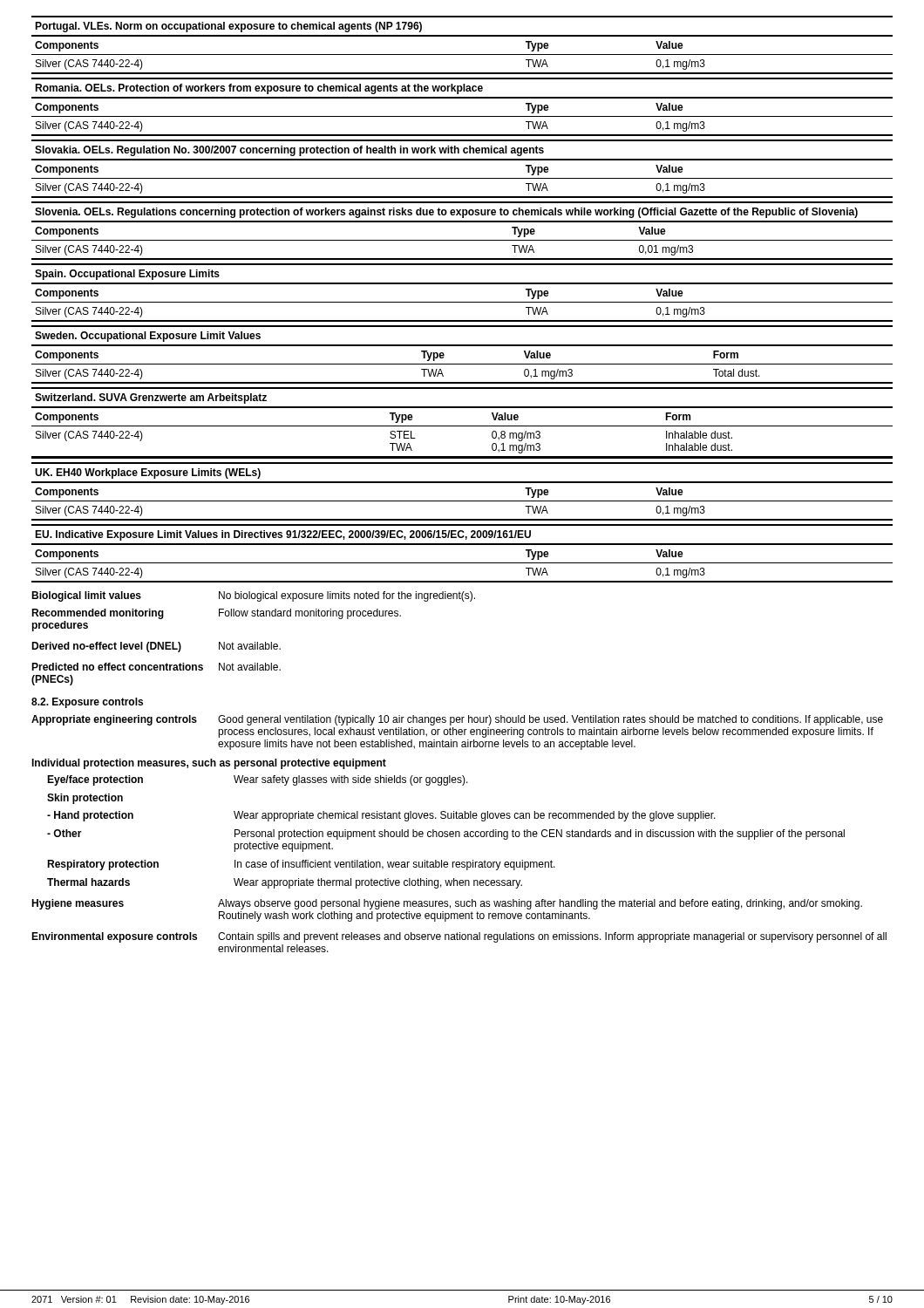Locate the table with the text "UK. EH40 Workplace Exposure"
Screen dimensions: 1308x924
point(462,491)
